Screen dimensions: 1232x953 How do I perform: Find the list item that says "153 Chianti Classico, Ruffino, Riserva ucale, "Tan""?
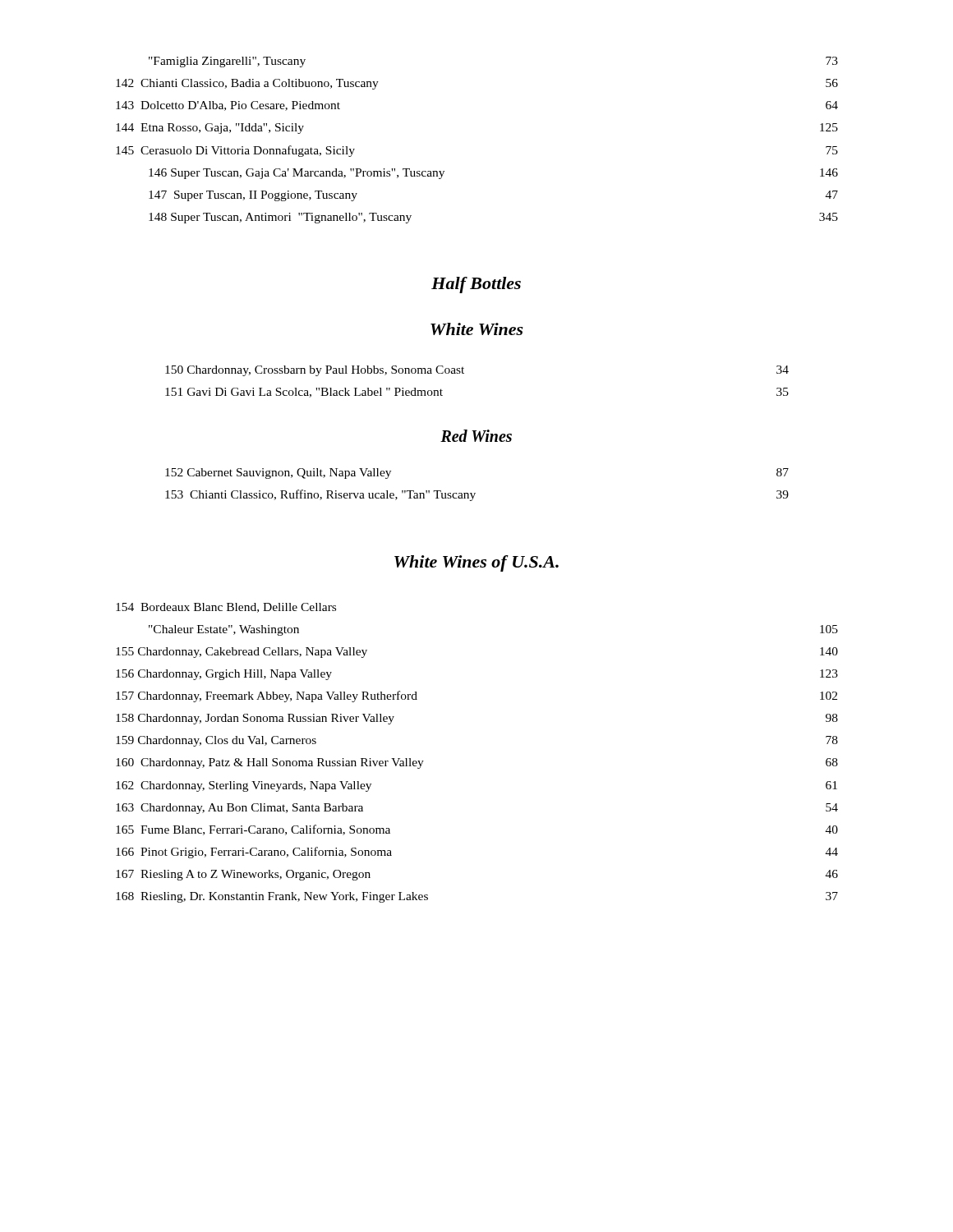(476, 494)
